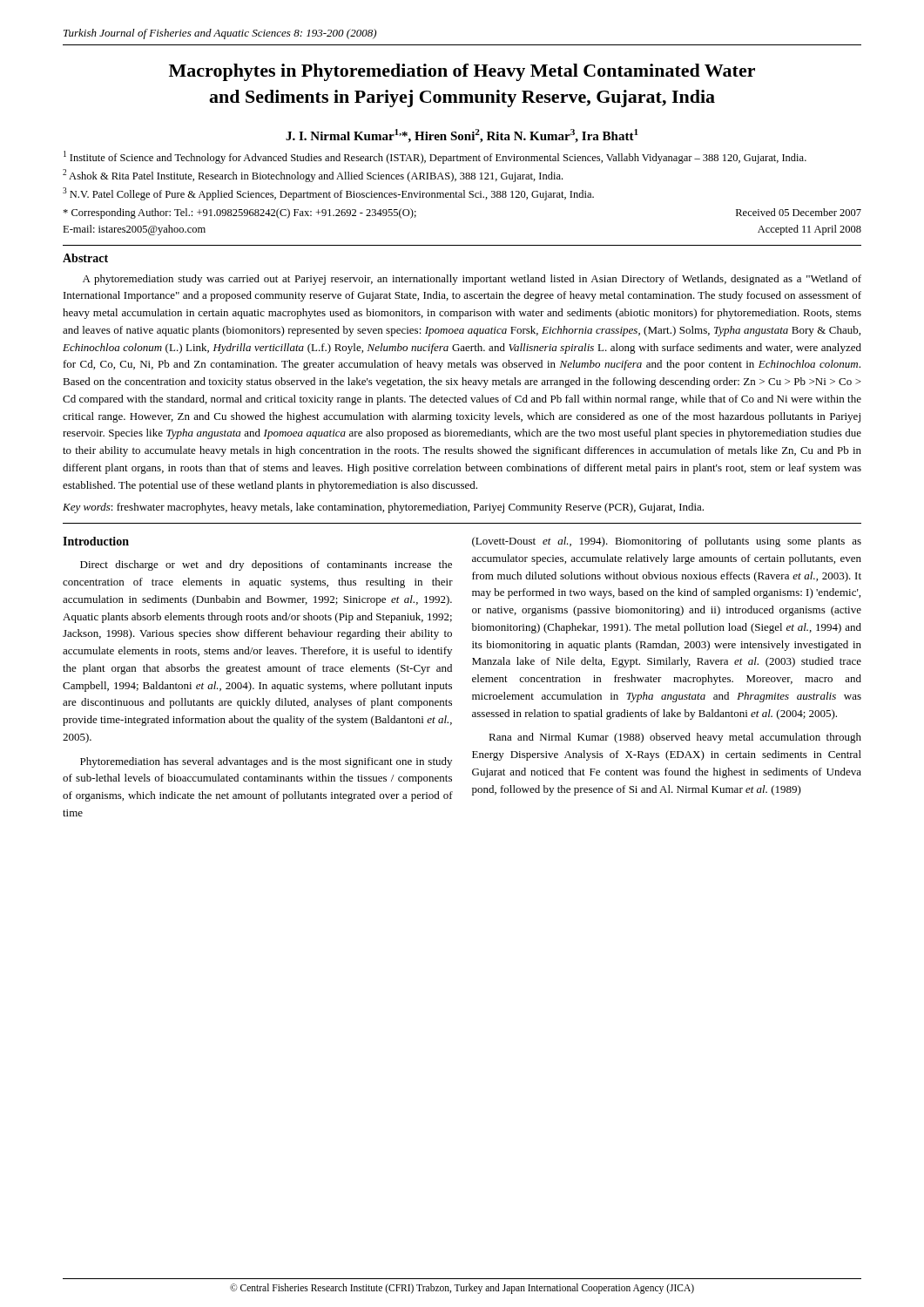The width and height of the screenshot is (924, 1307).
Task: Navigate to the passage starting "Macrophytes in Phytoremediation of Heavy Metal"
Action: [x=462, y=83]
